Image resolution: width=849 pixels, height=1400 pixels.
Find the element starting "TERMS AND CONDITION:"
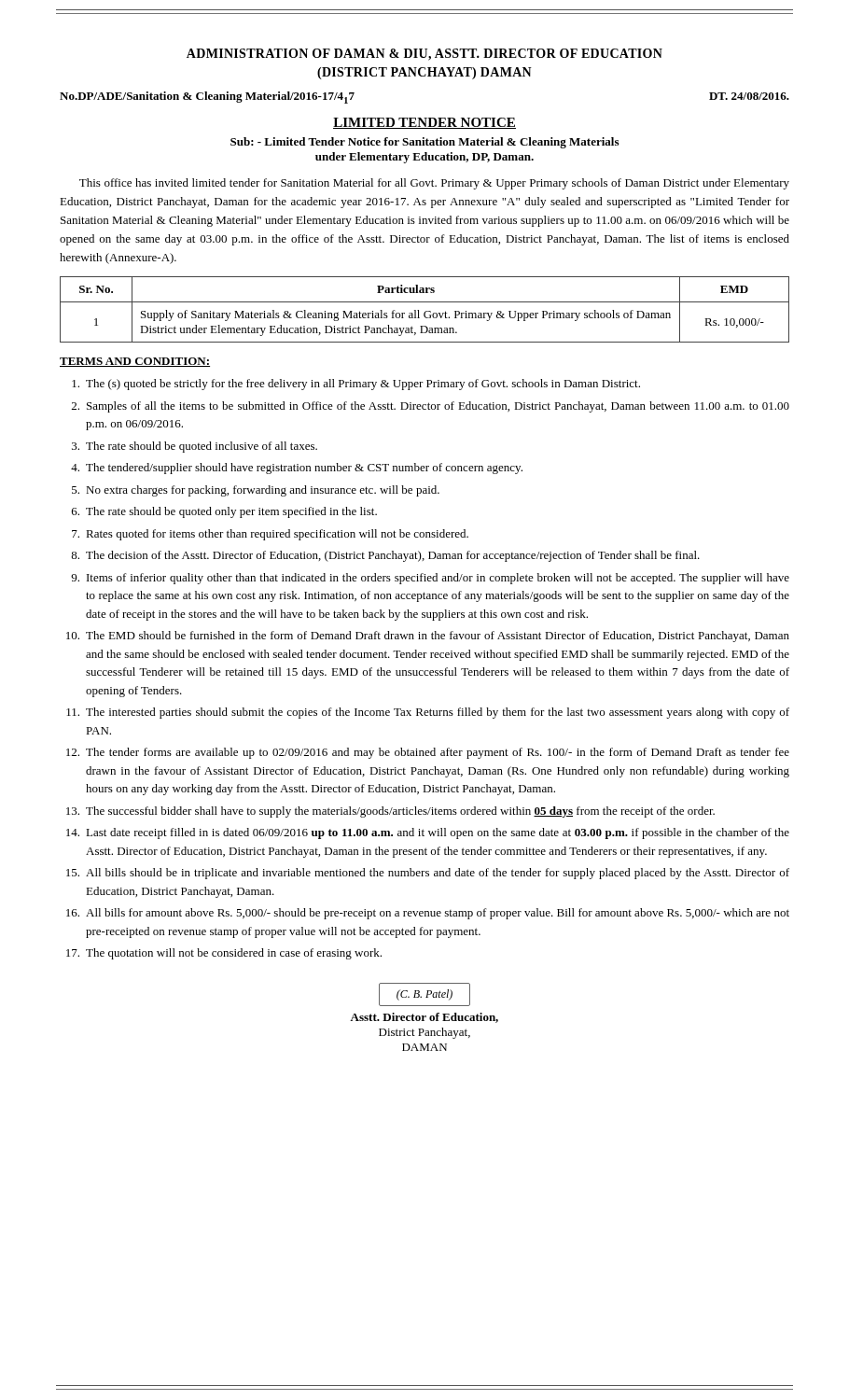(x=135, y=361)
